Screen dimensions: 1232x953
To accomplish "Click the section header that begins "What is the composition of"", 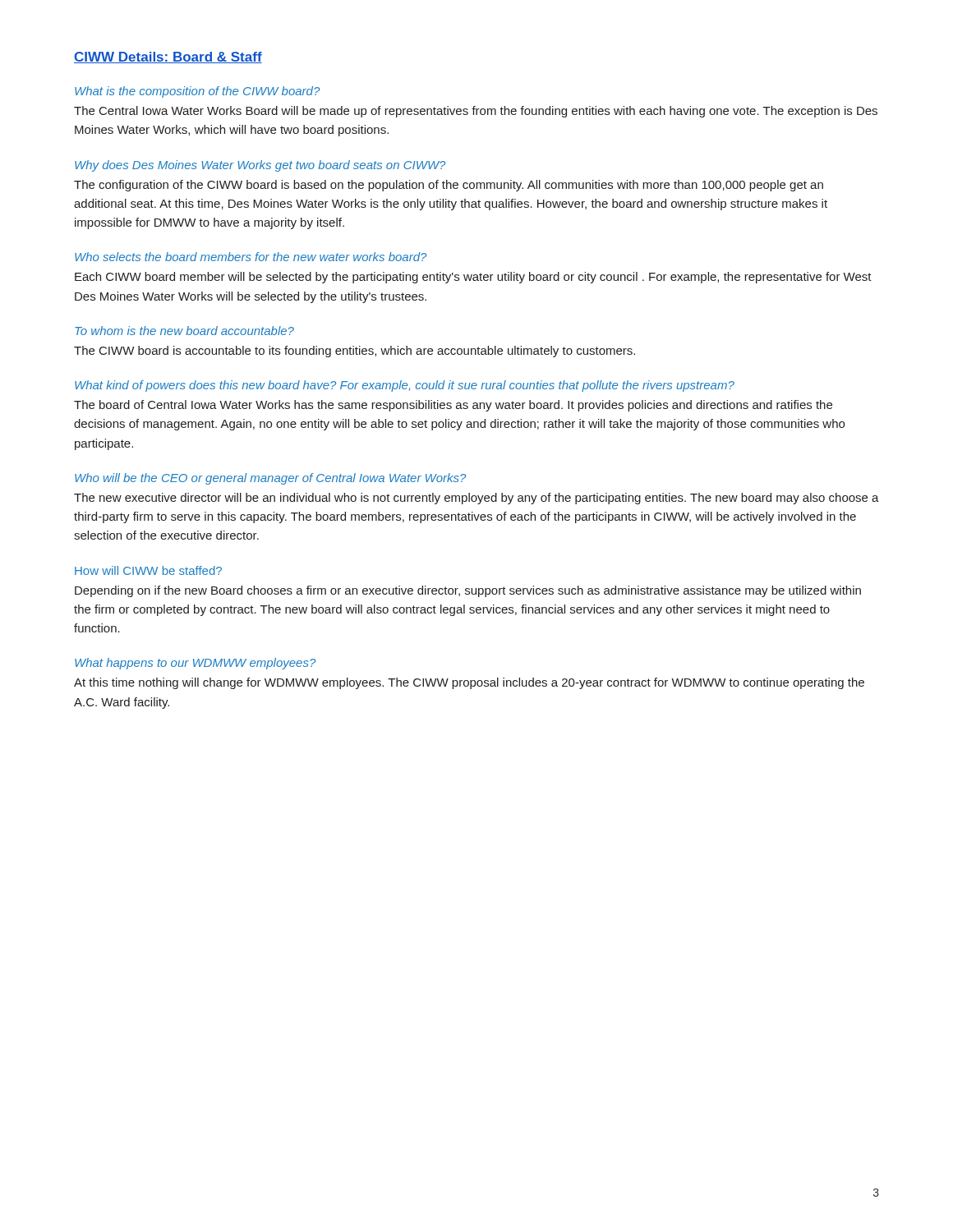I will tap(197, 92).
